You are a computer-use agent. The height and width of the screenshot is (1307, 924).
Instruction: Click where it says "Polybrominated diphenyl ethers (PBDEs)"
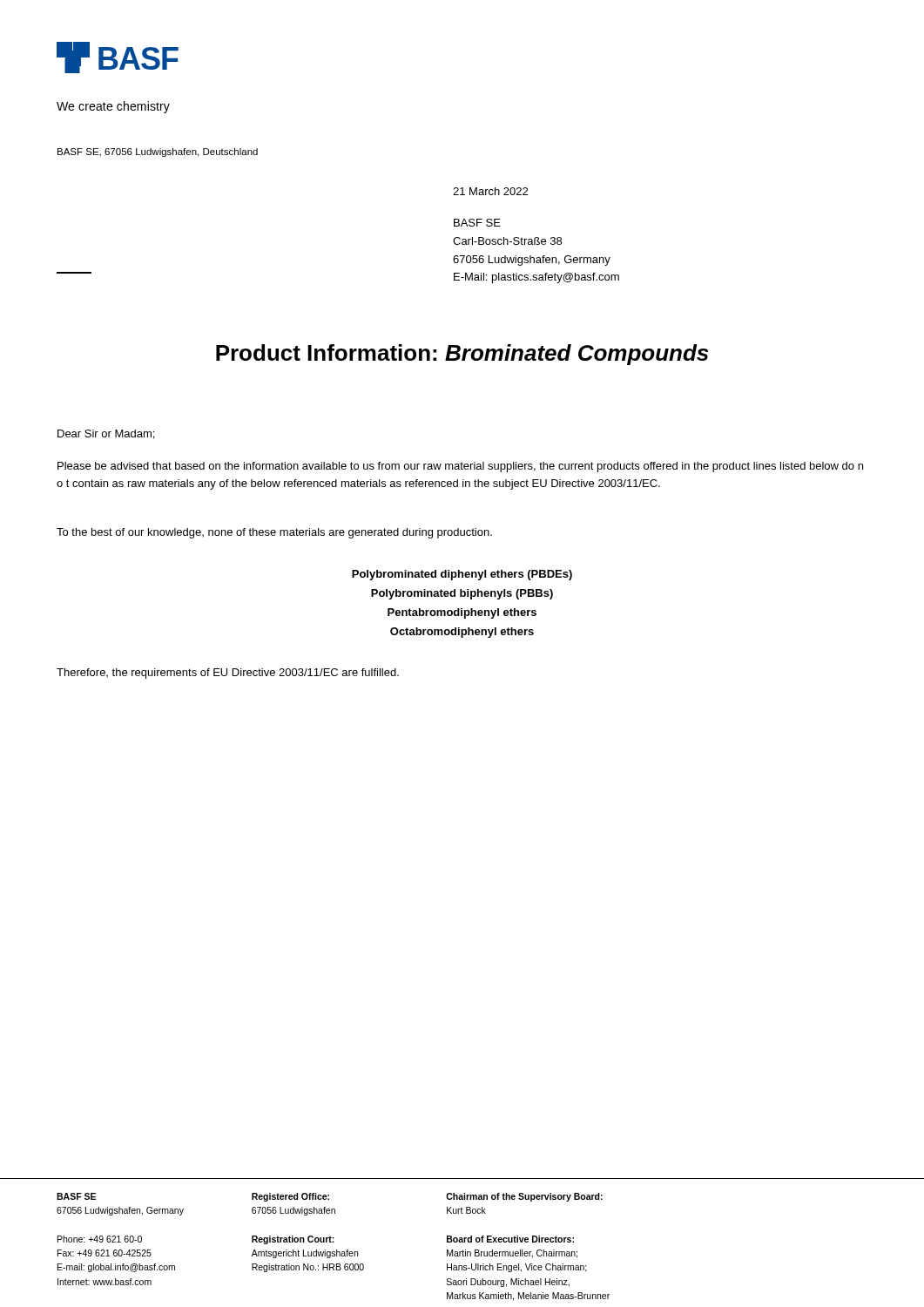(x=462, y=574)
